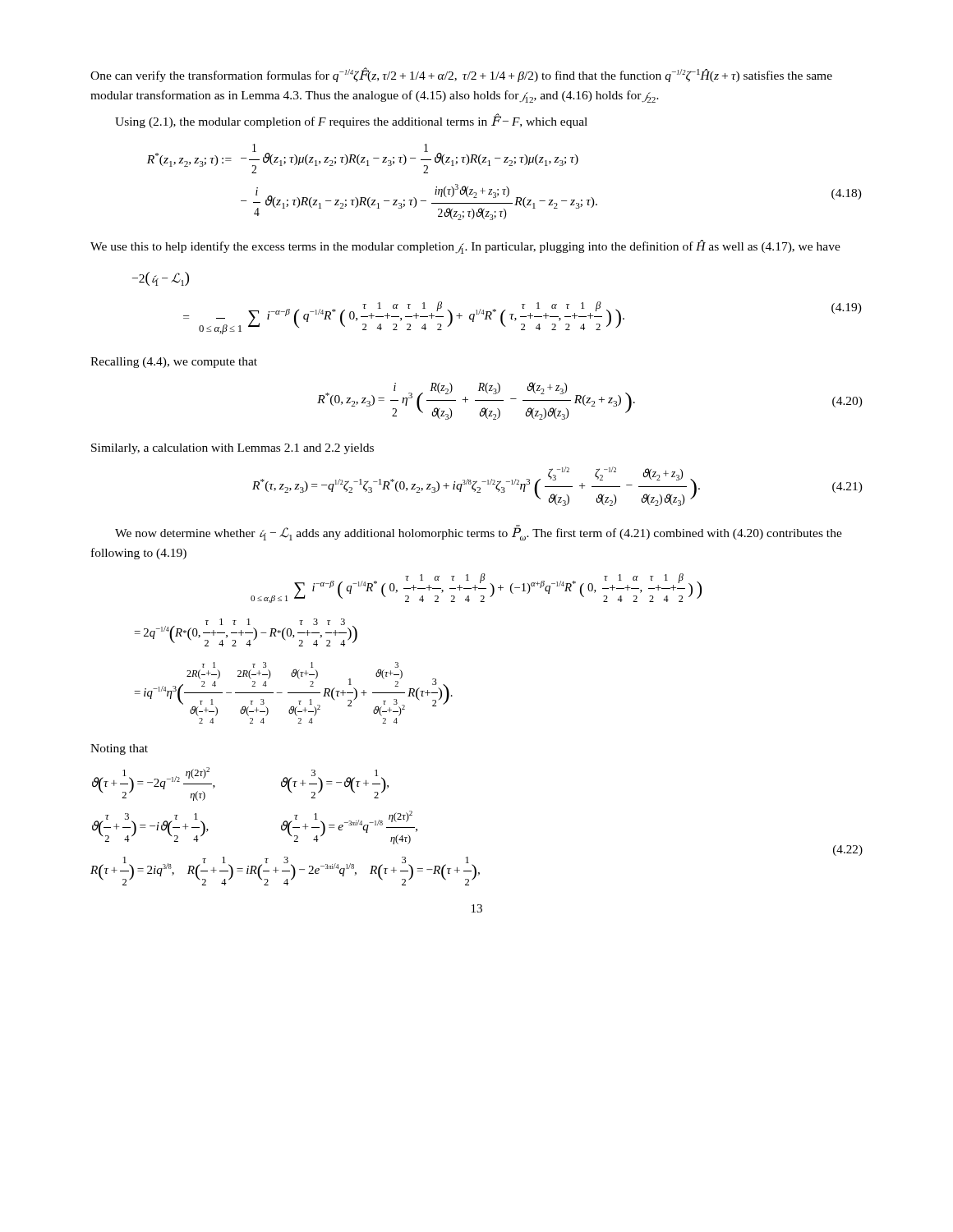
Task: Locate the passage starting "ϑ(τ + 12) ="
Action: [476, 828]
